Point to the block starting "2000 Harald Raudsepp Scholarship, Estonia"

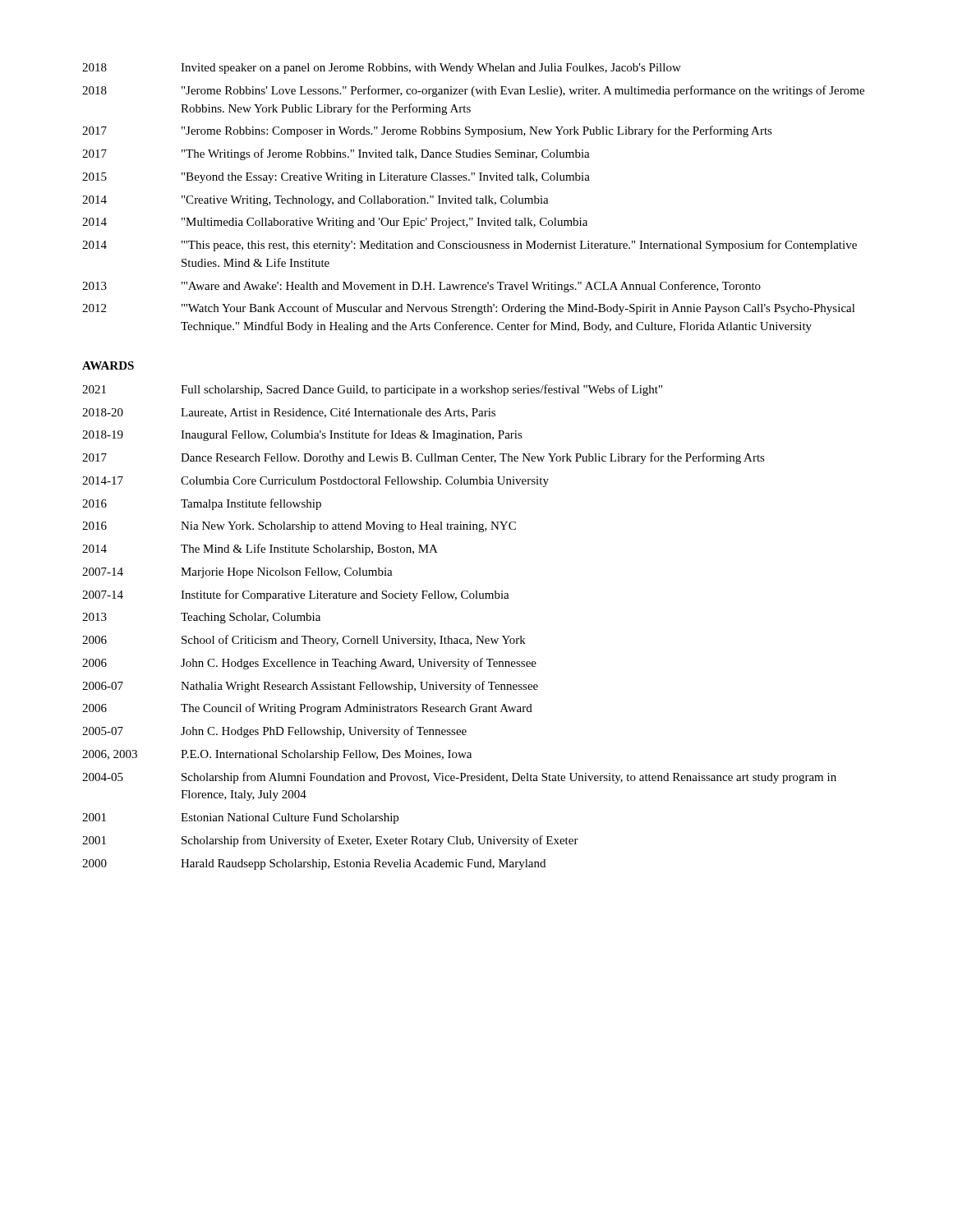coord(476,864)
